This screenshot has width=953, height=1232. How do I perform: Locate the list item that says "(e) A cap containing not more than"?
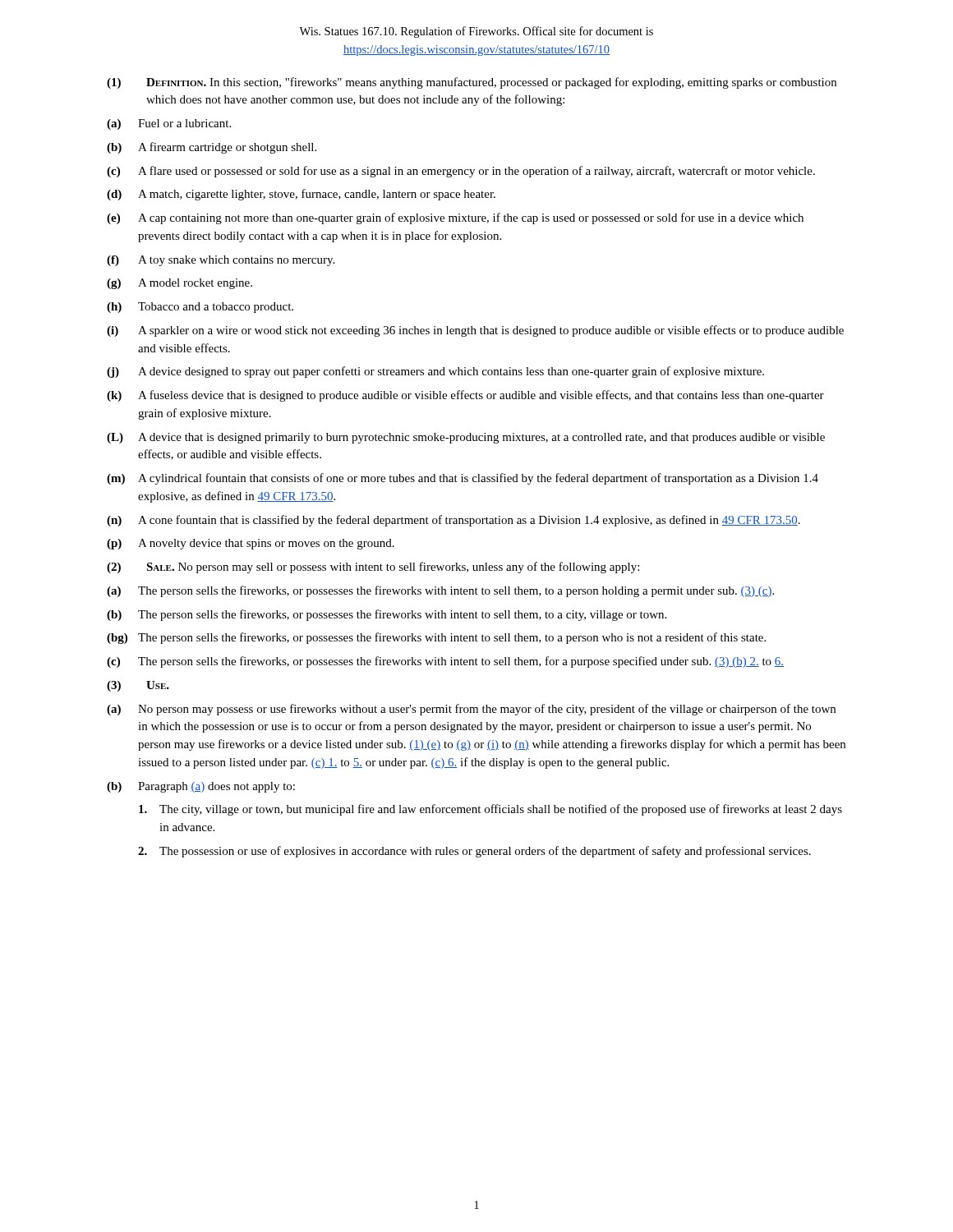point(476,227)
